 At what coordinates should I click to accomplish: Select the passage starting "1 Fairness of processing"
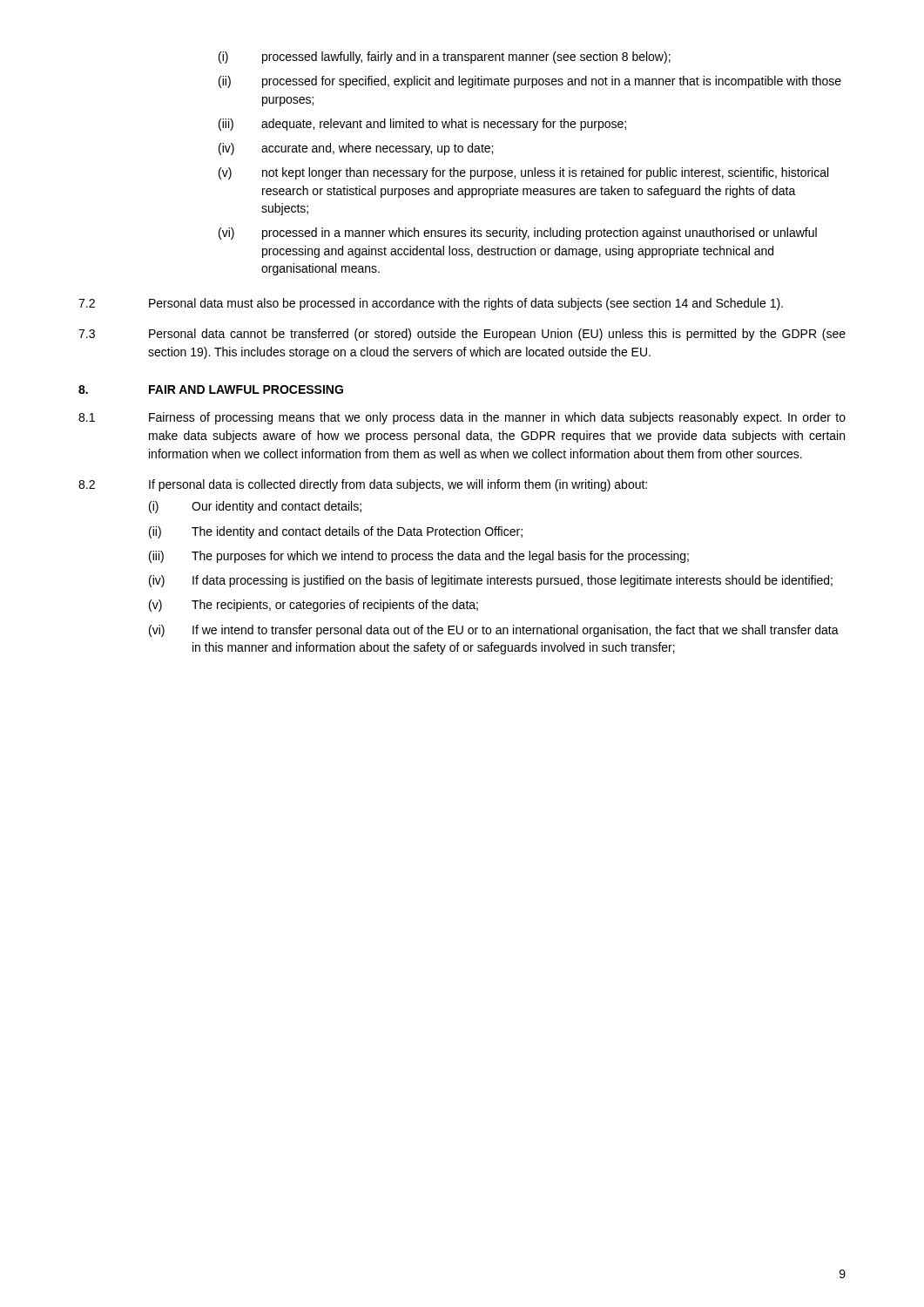pyautogui.click(x=462, y=436)
